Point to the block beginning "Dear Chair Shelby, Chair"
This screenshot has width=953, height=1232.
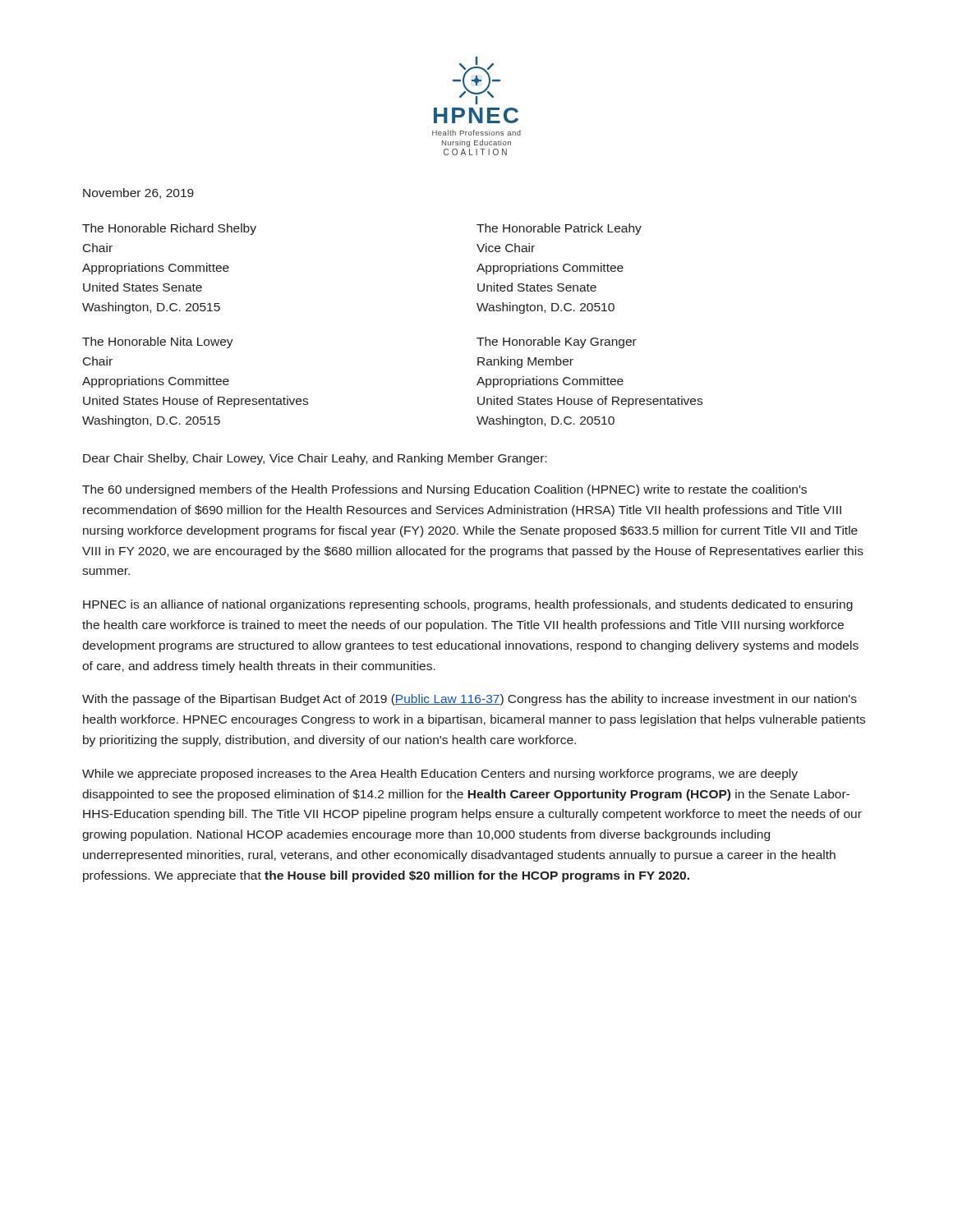coord(315,458)
